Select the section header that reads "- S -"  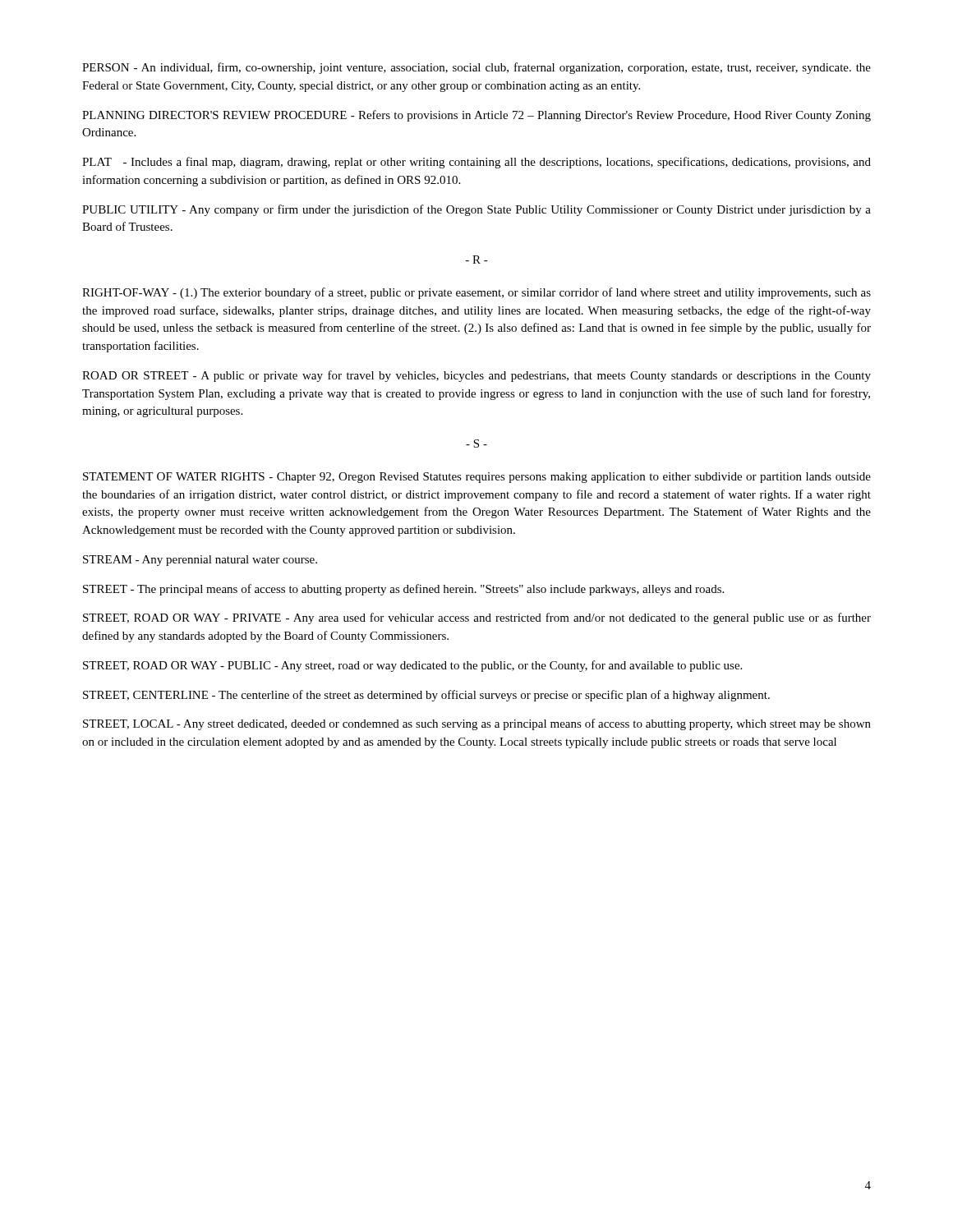click(476, 444)
